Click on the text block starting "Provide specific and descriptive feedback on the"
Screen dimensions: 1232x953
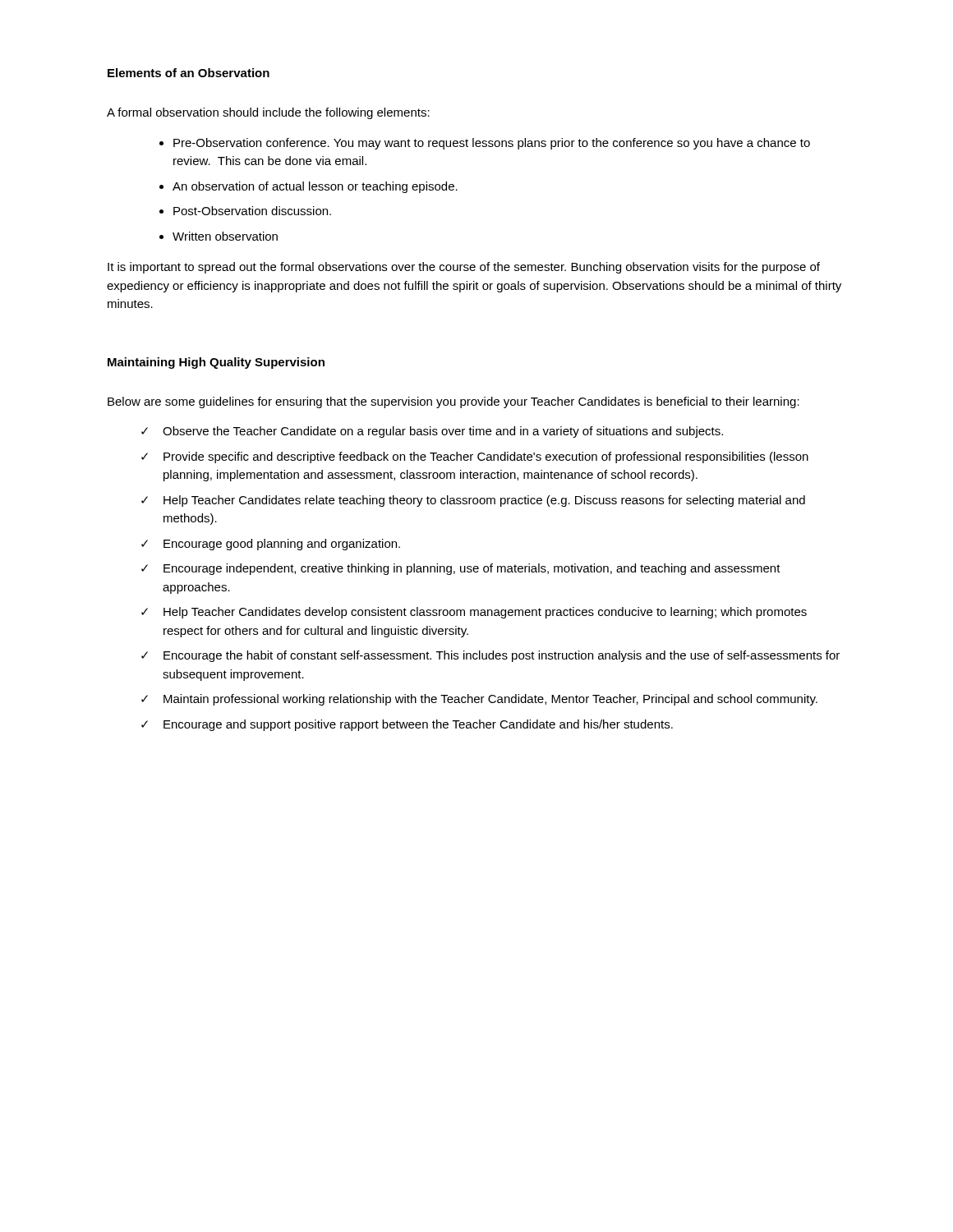486,465
